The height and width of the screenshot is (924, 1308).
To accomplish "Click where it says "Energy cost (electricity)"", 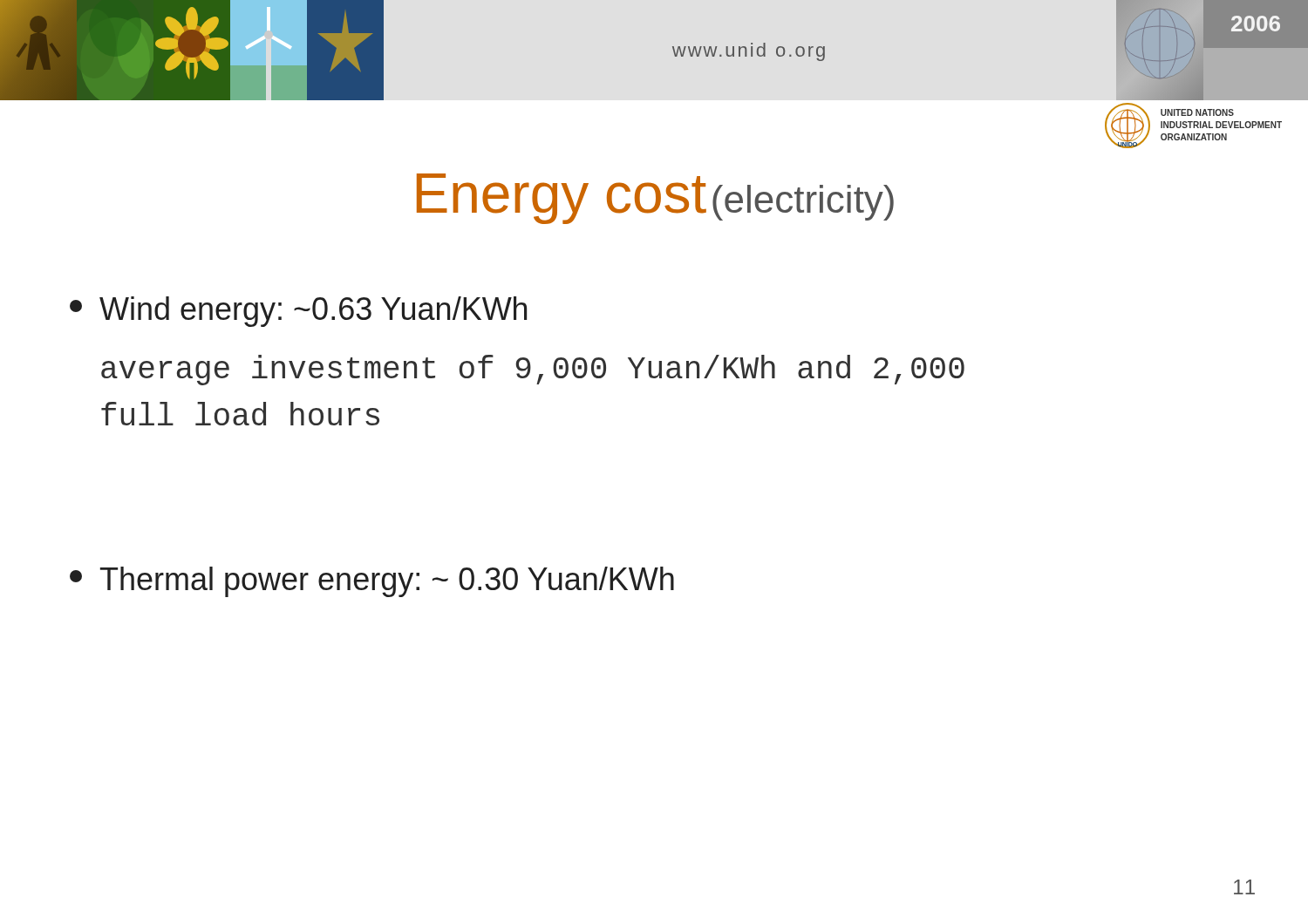I will click(654, 194).
